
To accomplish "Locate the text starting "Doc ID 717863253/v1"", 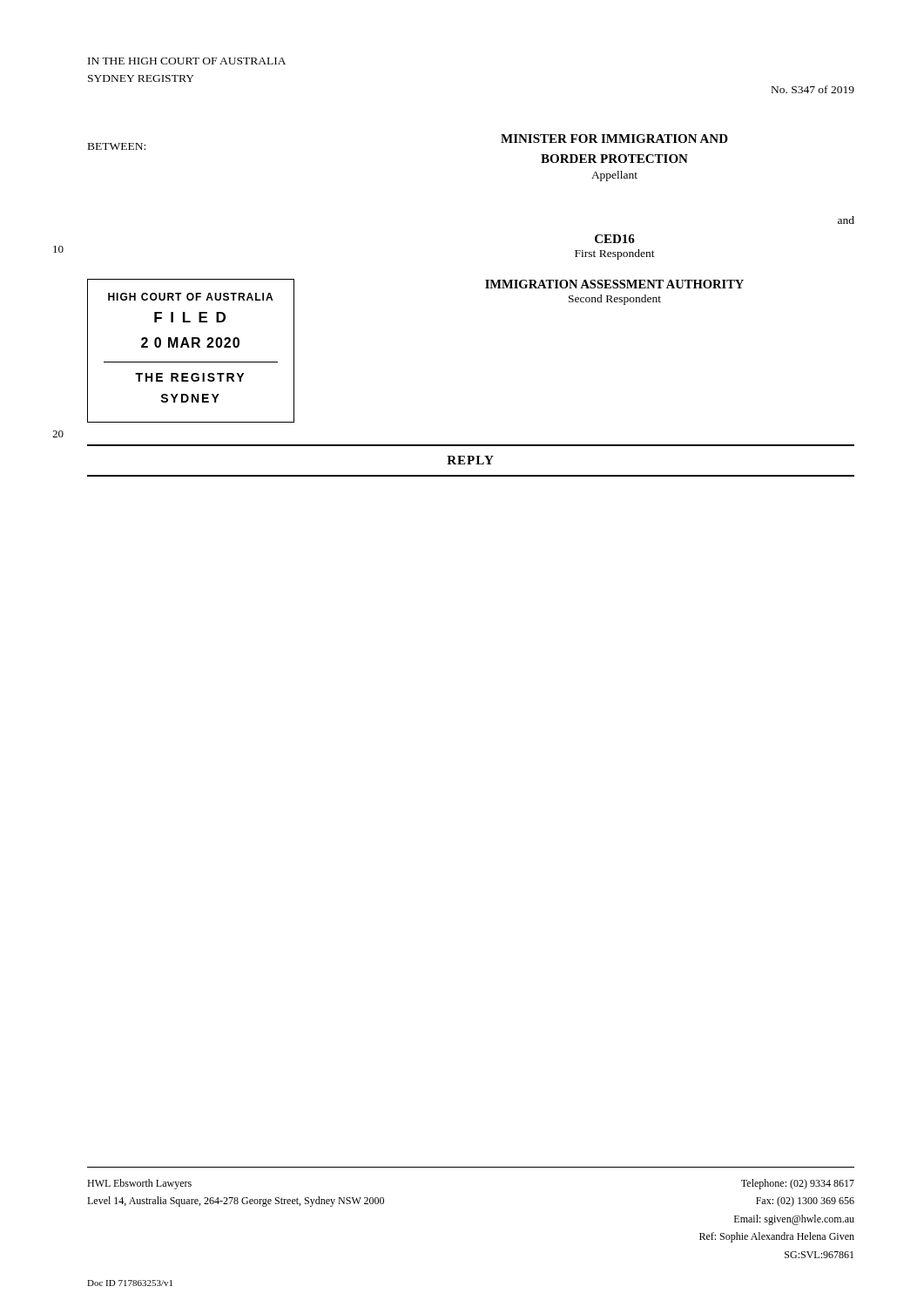I will pos(130,1283).
